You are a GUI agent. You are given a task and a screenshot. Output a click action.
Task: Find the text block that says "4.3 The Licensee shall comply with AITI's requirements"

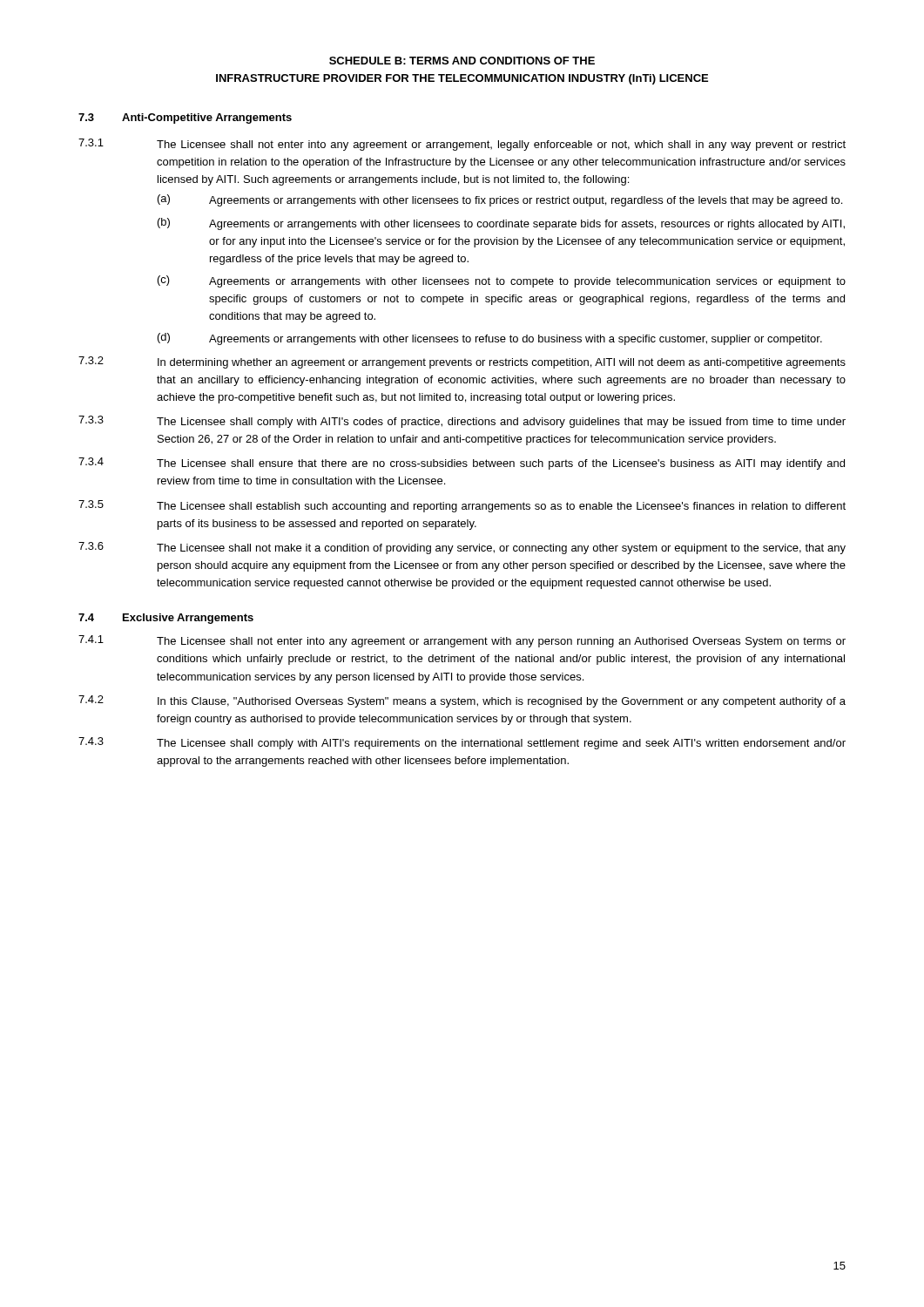click(x=462, y=752)
